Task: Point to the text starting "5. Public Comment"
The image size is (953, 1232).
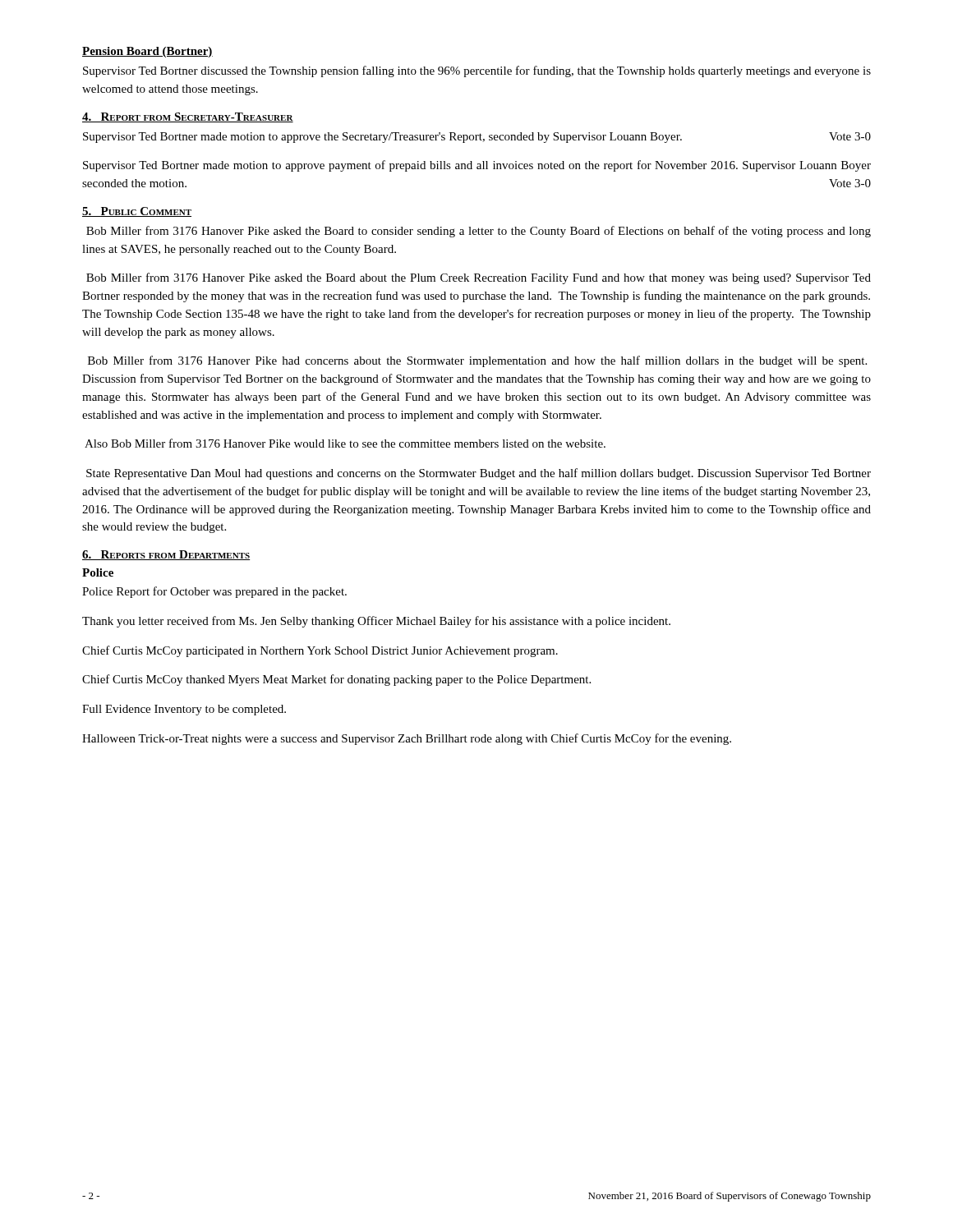Action: [137, 211]
